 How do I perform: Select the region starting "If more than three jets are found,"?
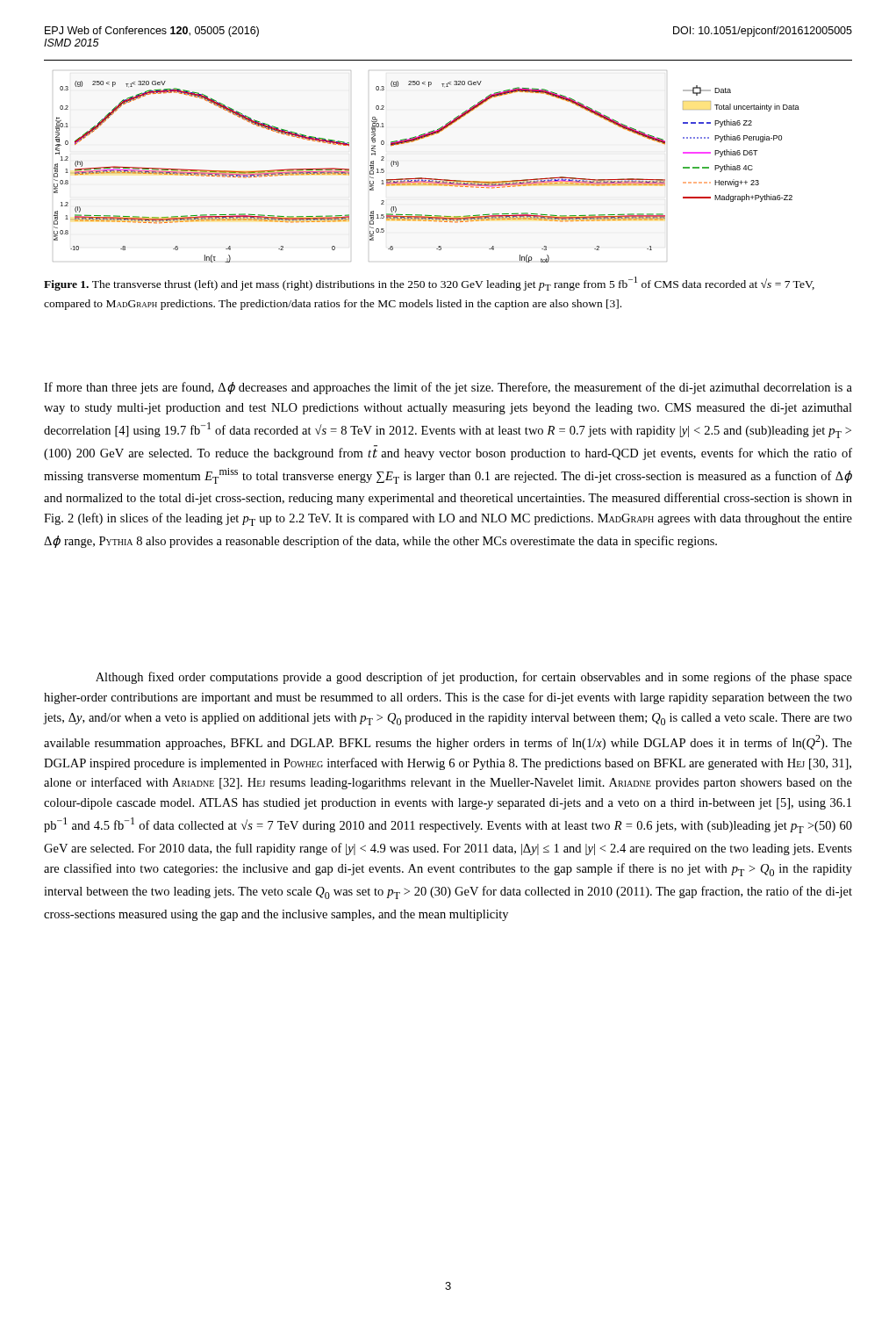pos(448,465)
